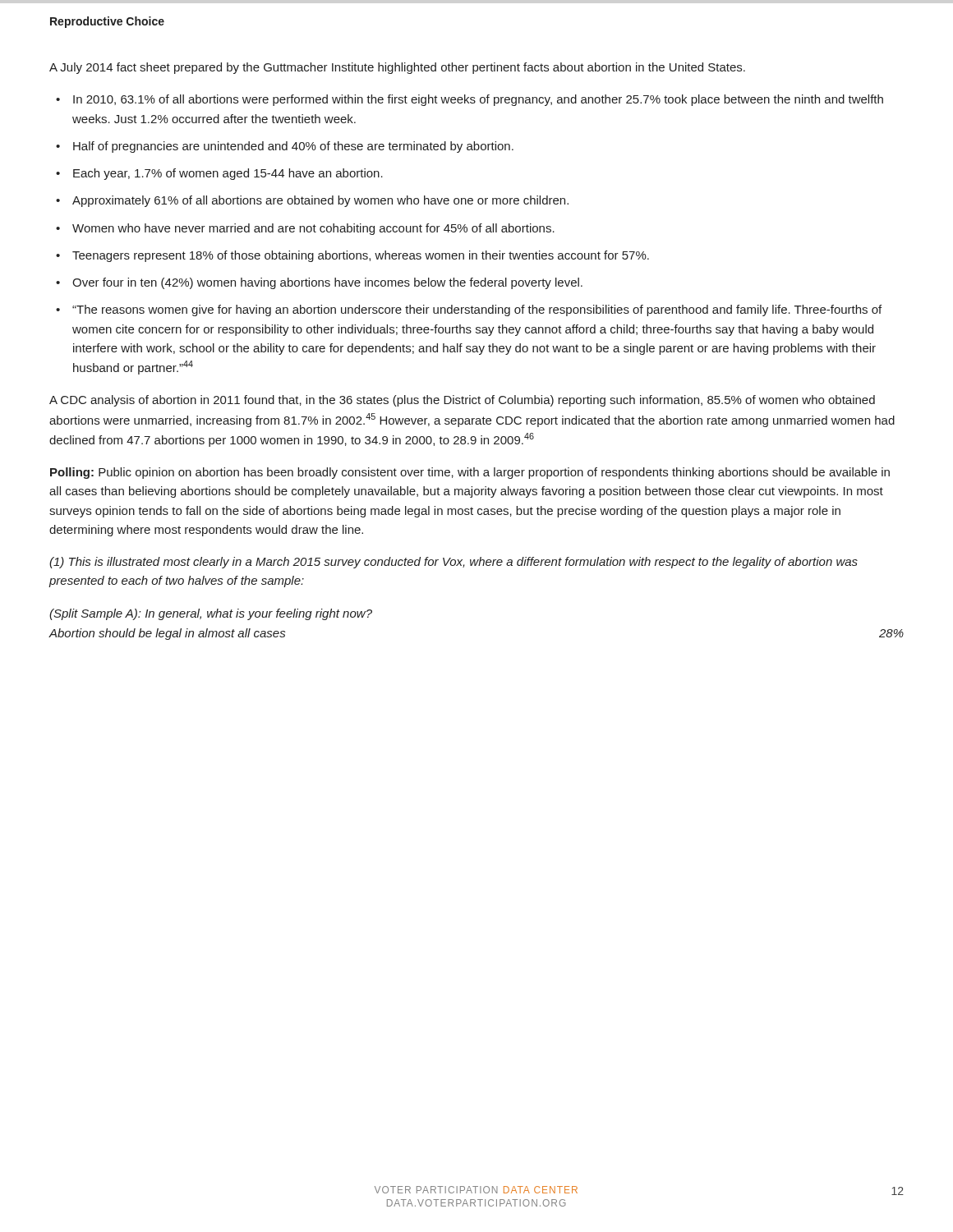This screenshot has width=953, height=1232.
Task: Find the text block that reads "(1) This is illustrated most"
Action: pyautogui.click(x=454, y=571)
